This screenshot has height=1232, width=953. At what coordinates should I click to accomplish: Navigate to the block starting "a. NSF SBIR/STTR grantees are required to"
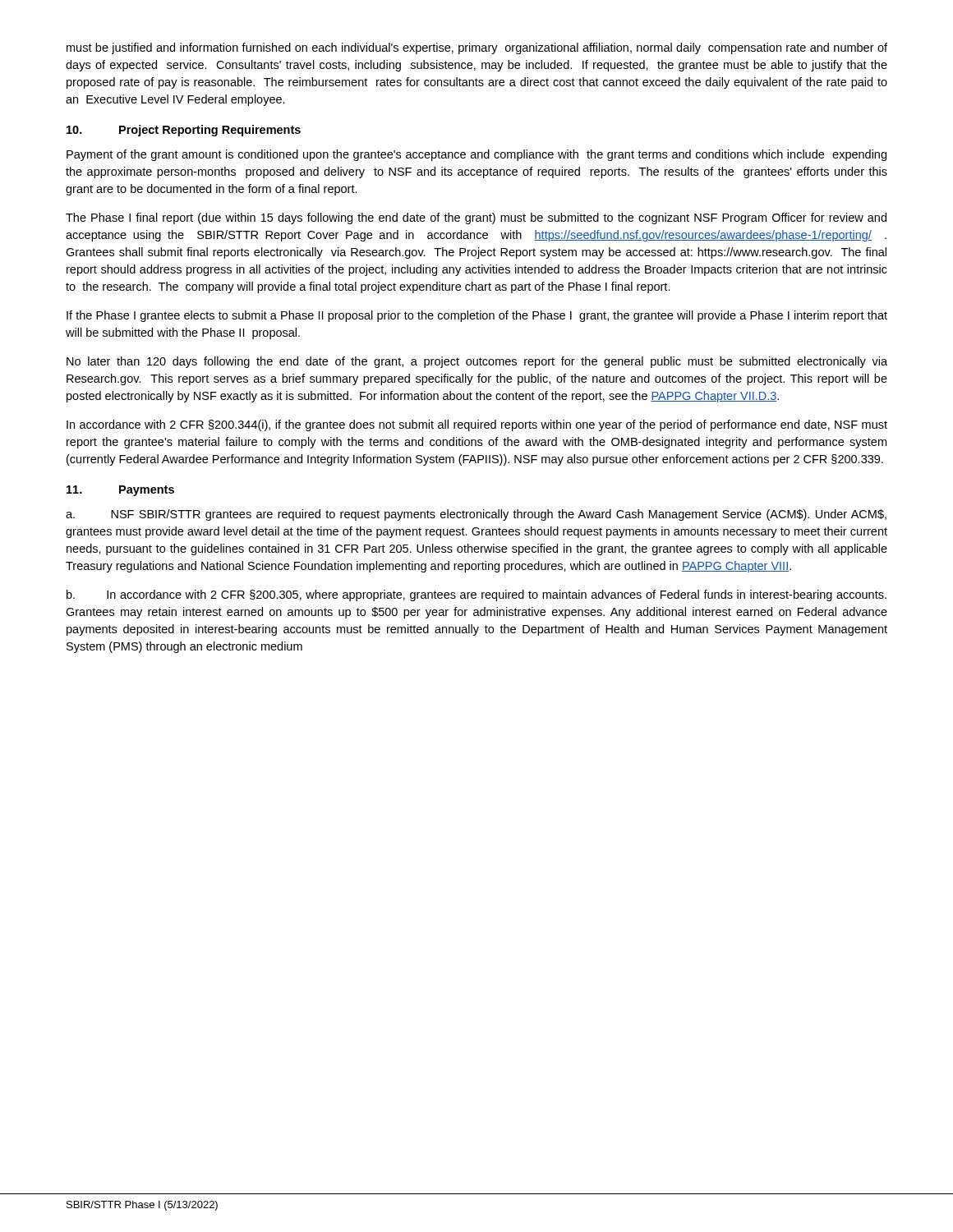coord(476,540)
